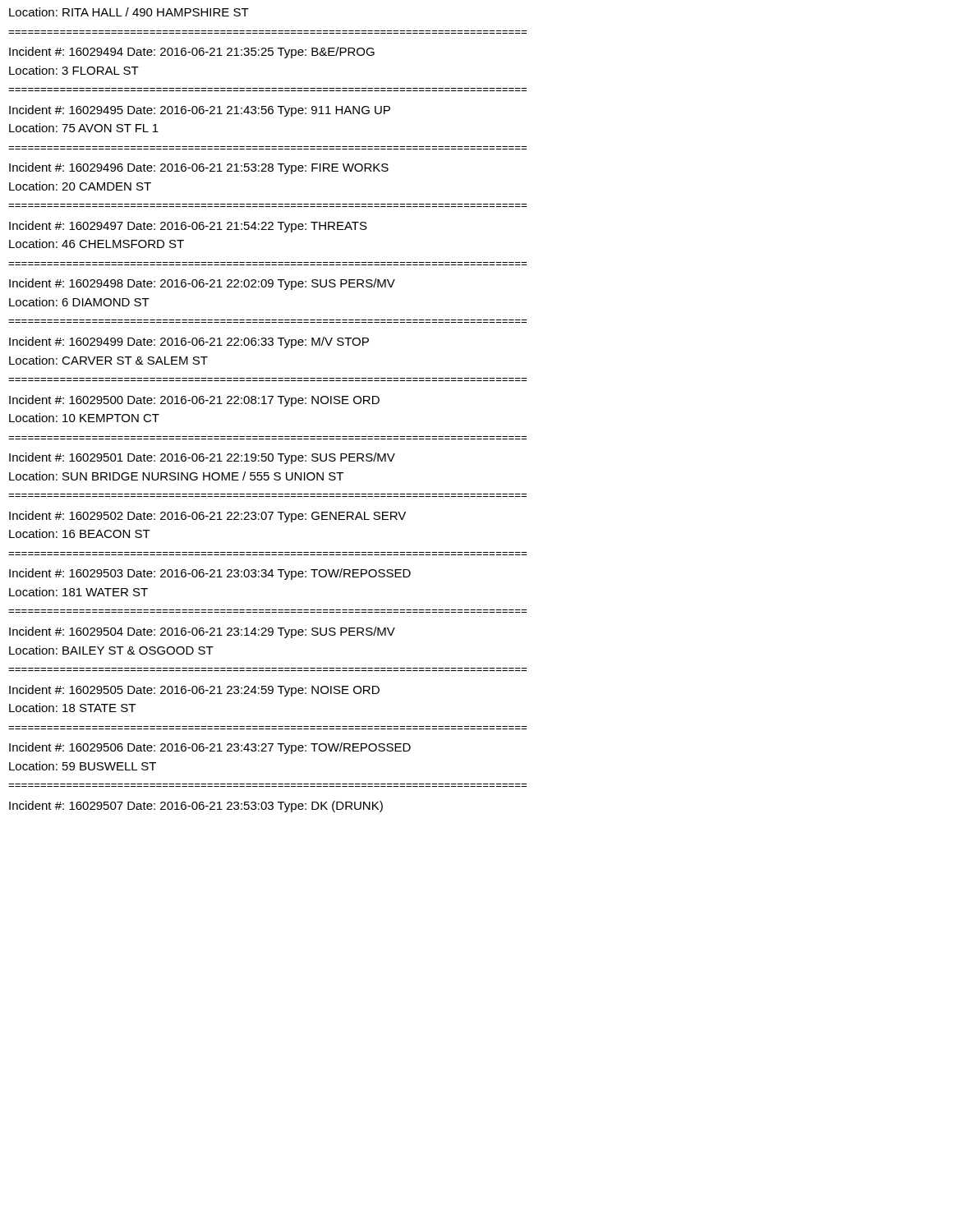The image size is (953, 1232).
Task: Where is the passage that starts "Incident #: 16029503 Date: 2016-06-21"?
Action: point(210,574)
